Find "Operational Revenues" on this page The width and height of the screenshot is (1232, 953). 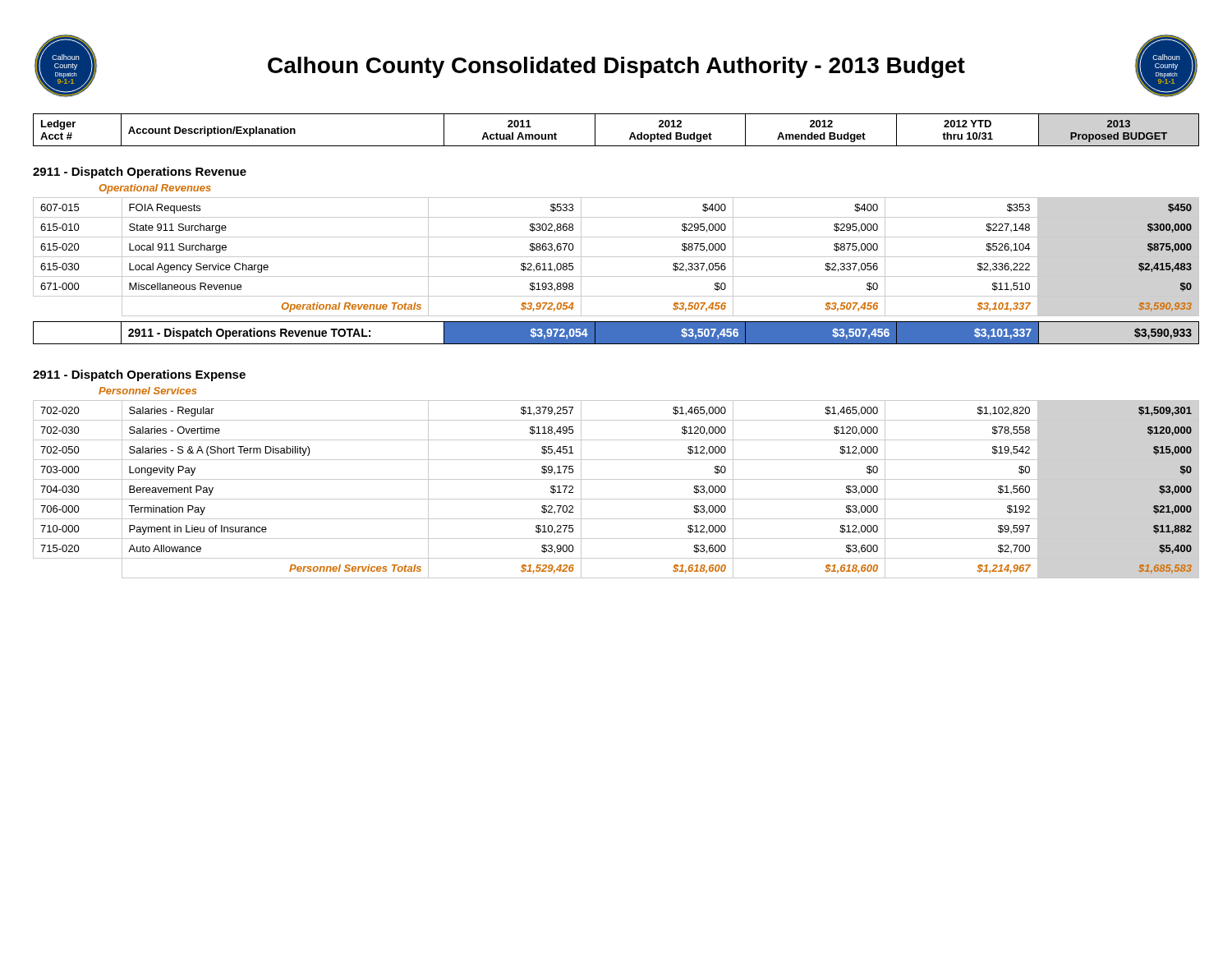155,188
